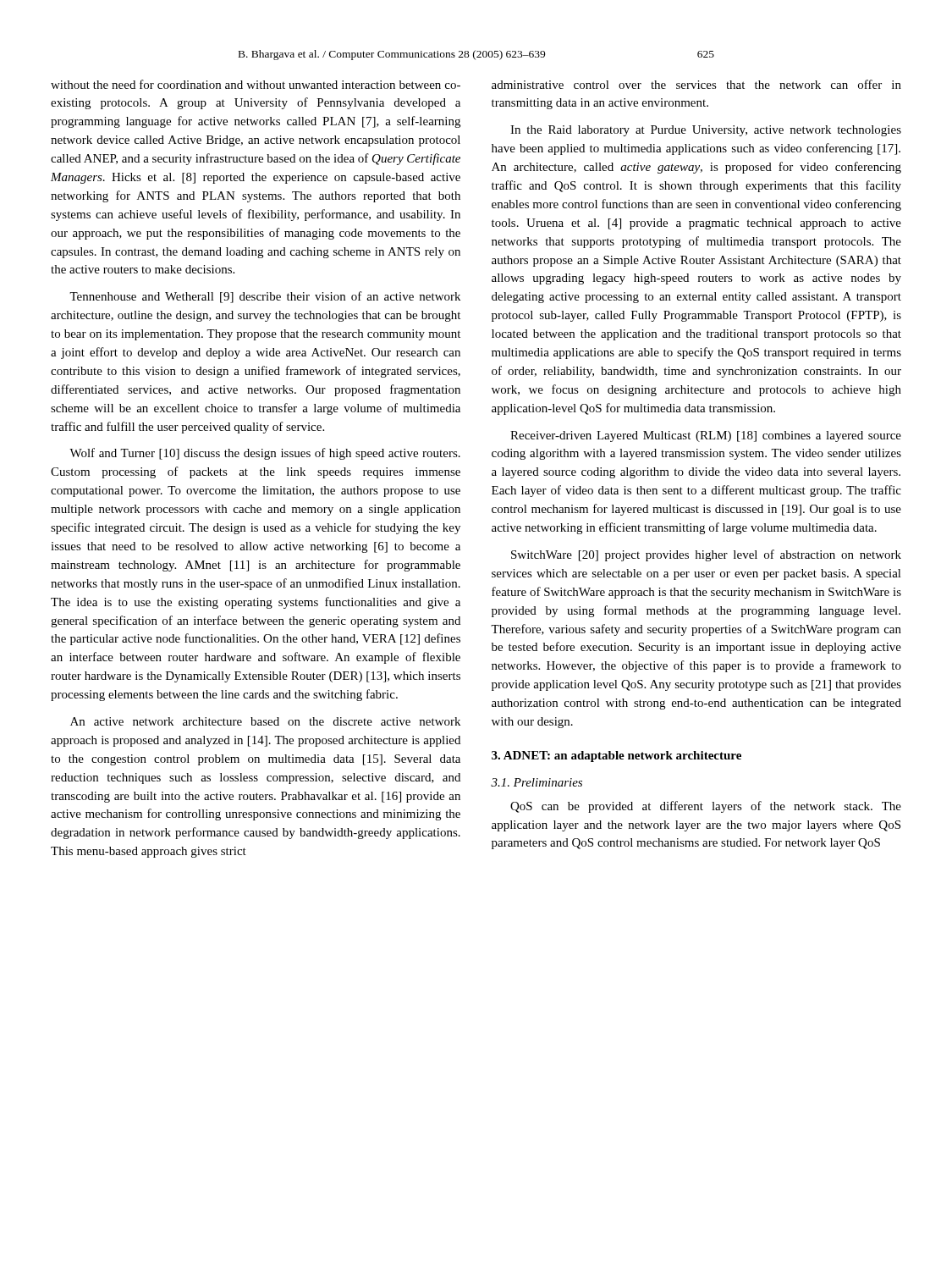Locate the text block starting "3. ADNET: an adaptable network"
Image resolution: width=952 pixels, height=1270 pixels.
click(616, 755)
